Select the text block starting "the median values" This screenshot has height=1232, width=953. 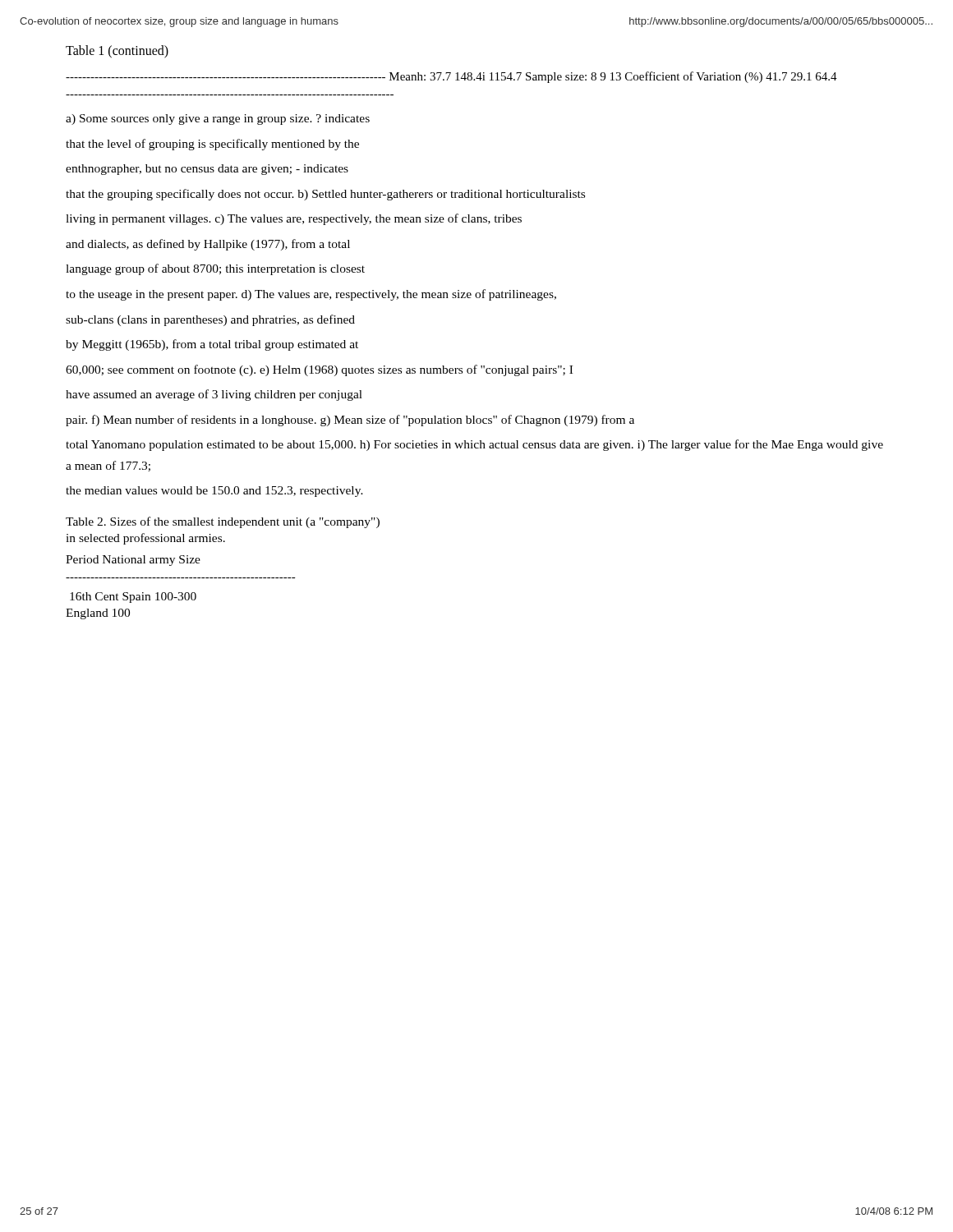pyautogui.click(x=215, y=490)
